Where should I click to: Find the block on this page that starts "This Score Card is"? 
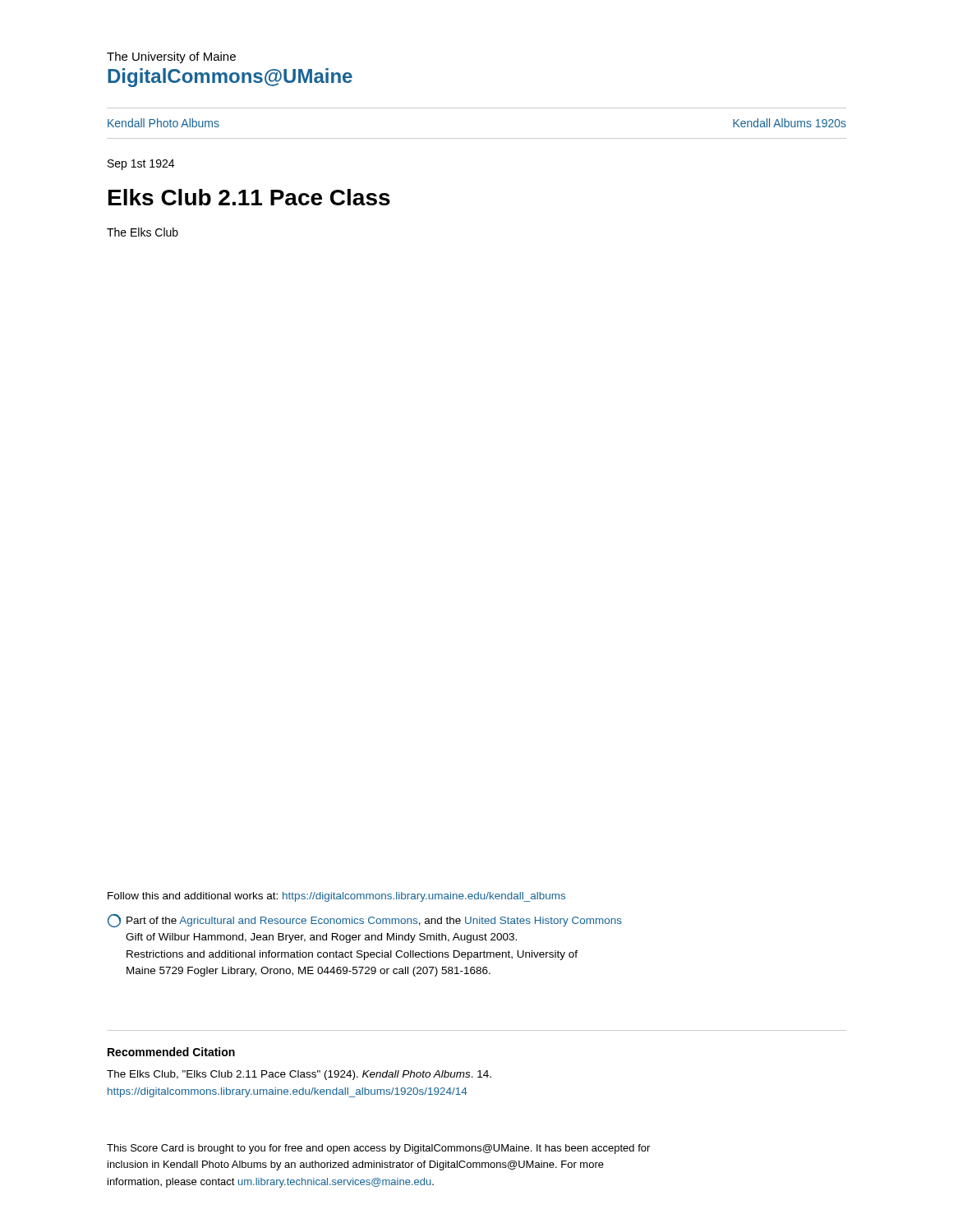(x=378, y=1165)
